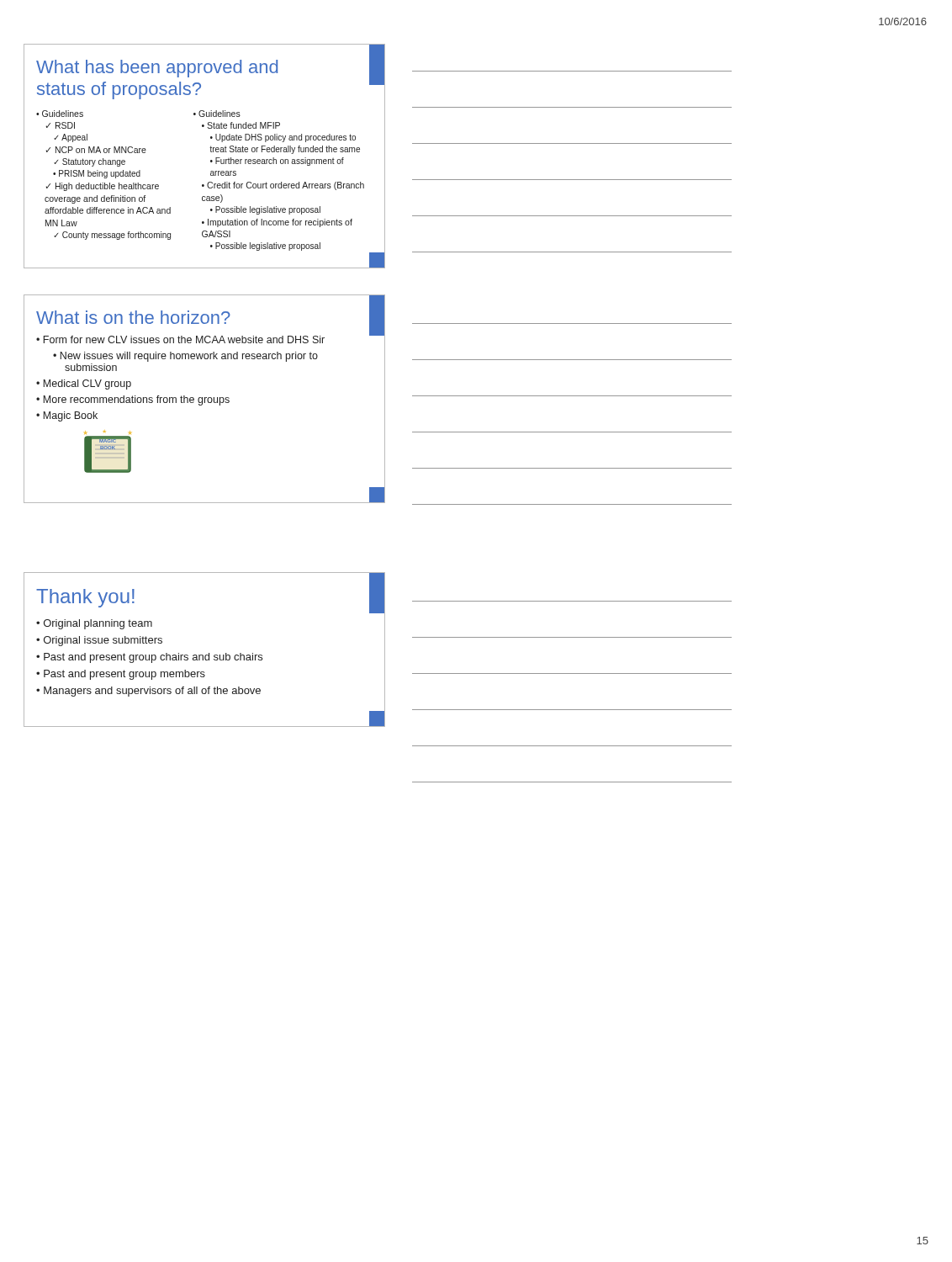Select the illustration
Screen dimensions: 1262x952
click(x=224, y=455)
